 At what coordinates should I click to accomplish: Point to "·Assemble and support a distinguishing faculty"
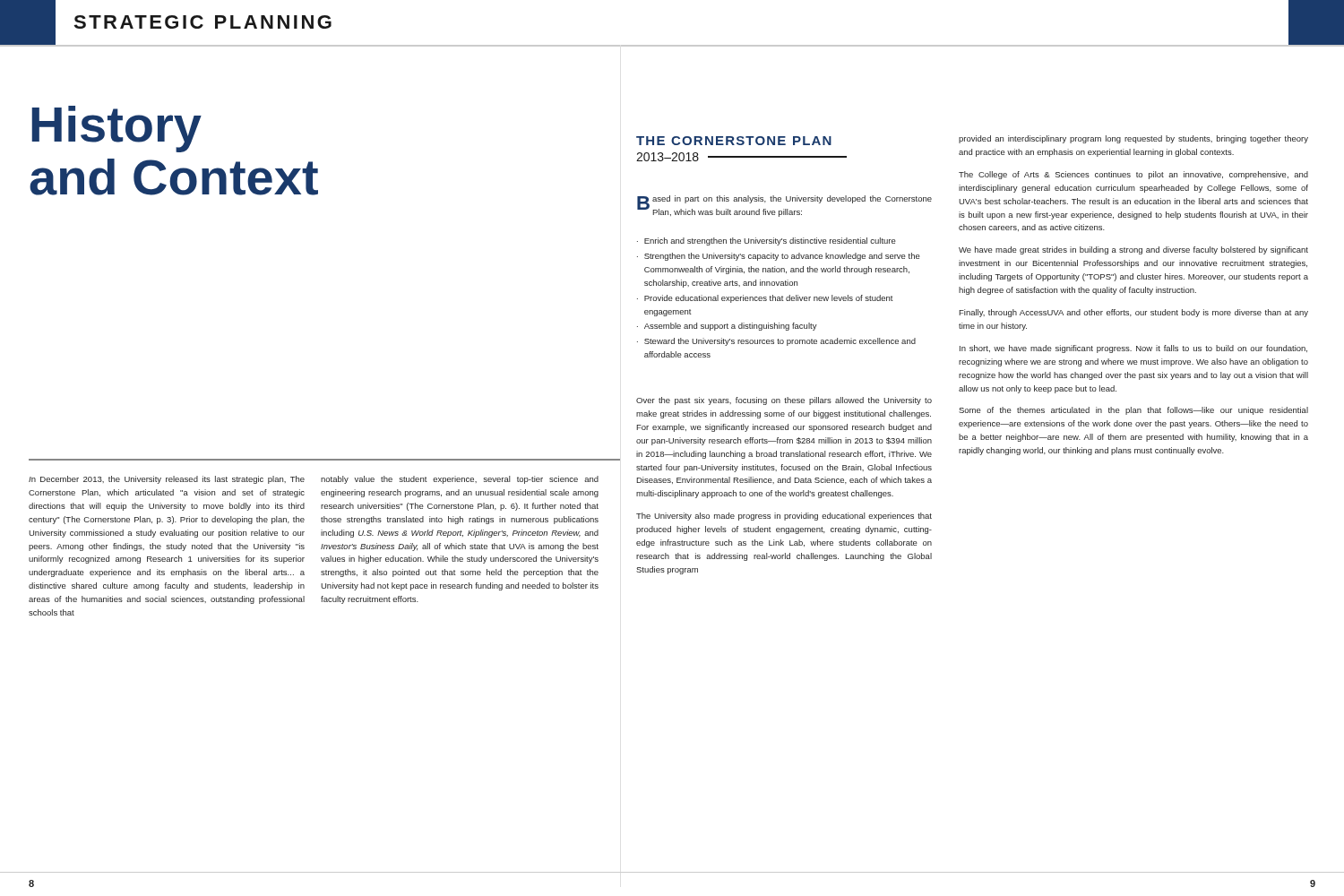point(726,327)
